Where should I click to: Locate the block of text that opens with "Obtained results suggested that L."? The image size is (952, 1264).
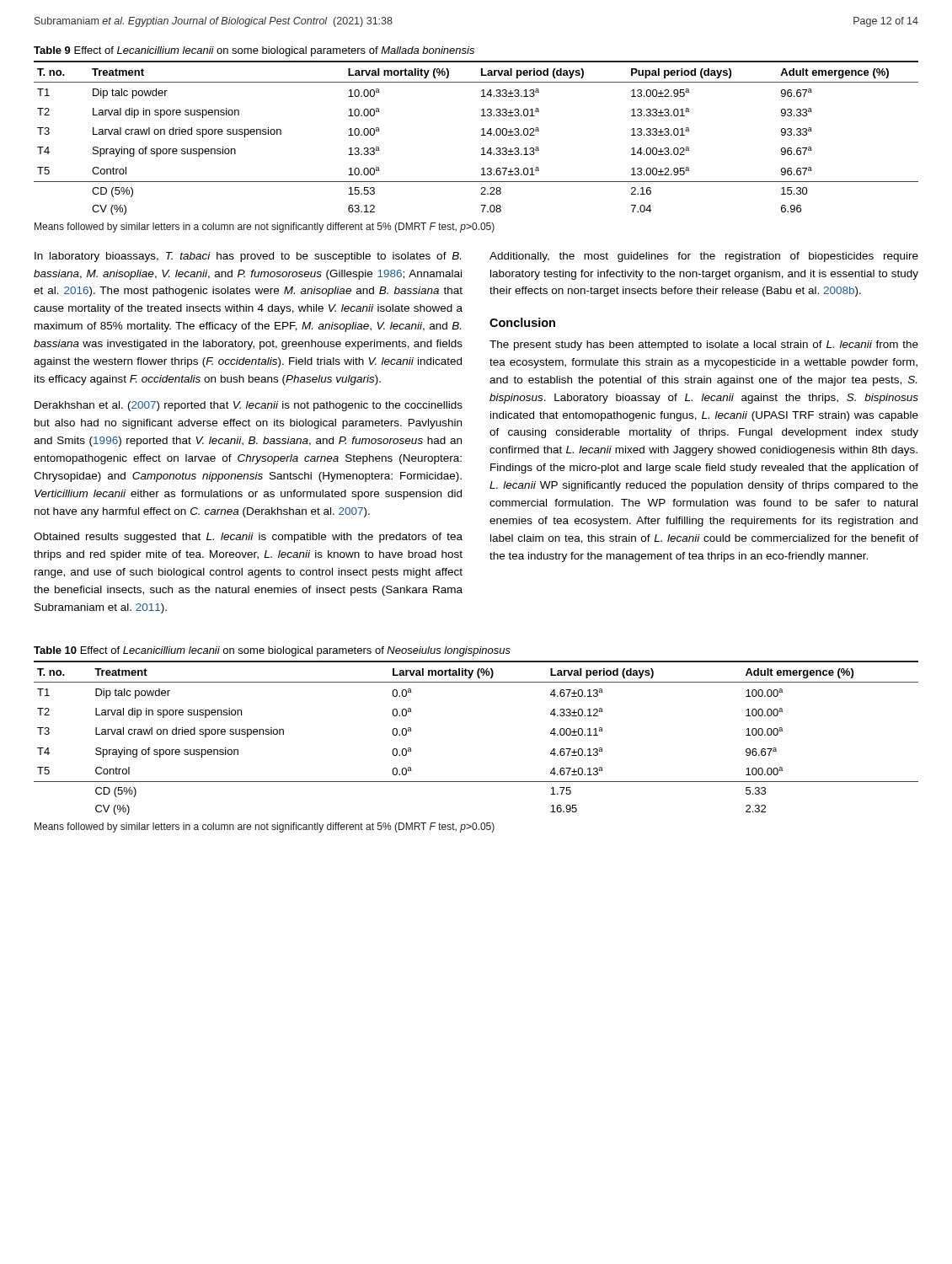(x=248, y=573)
